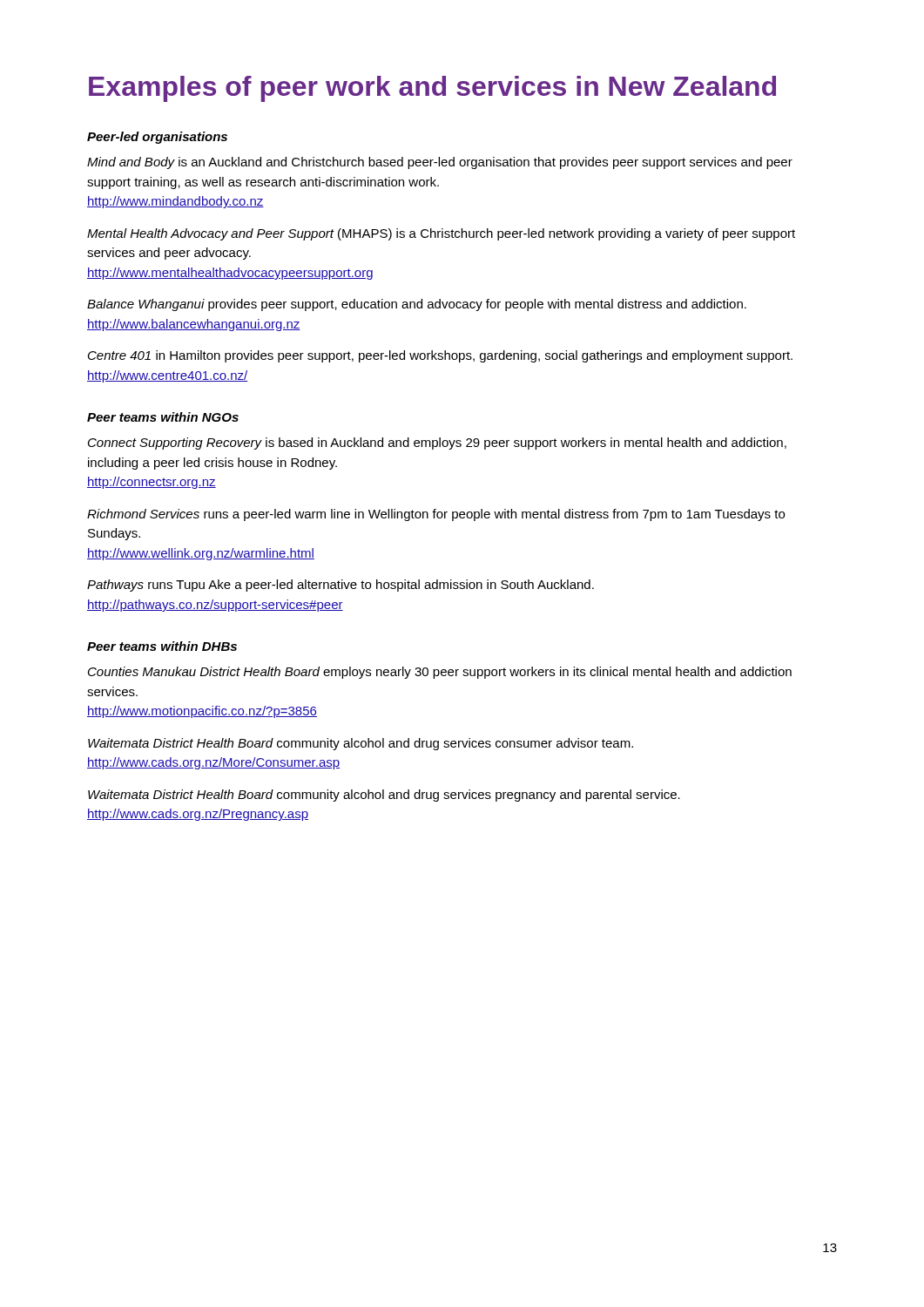The image size is (924, 1307).
Task: Locate the block starting "Peer-led organisations"
Action: [x=158, y=137]
